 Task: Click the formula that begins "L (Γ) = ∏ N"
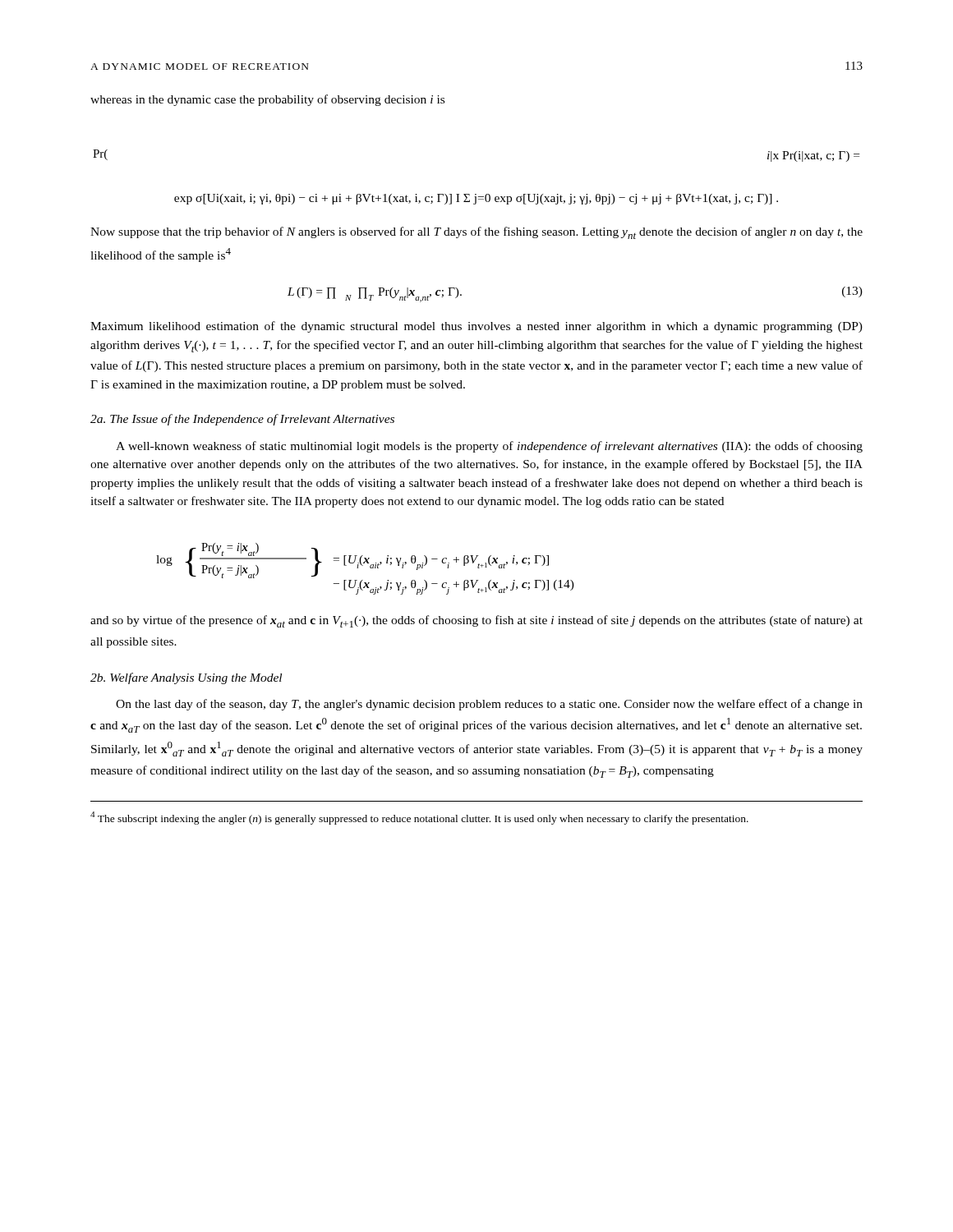pyautogui.click(x=381, y=294)
